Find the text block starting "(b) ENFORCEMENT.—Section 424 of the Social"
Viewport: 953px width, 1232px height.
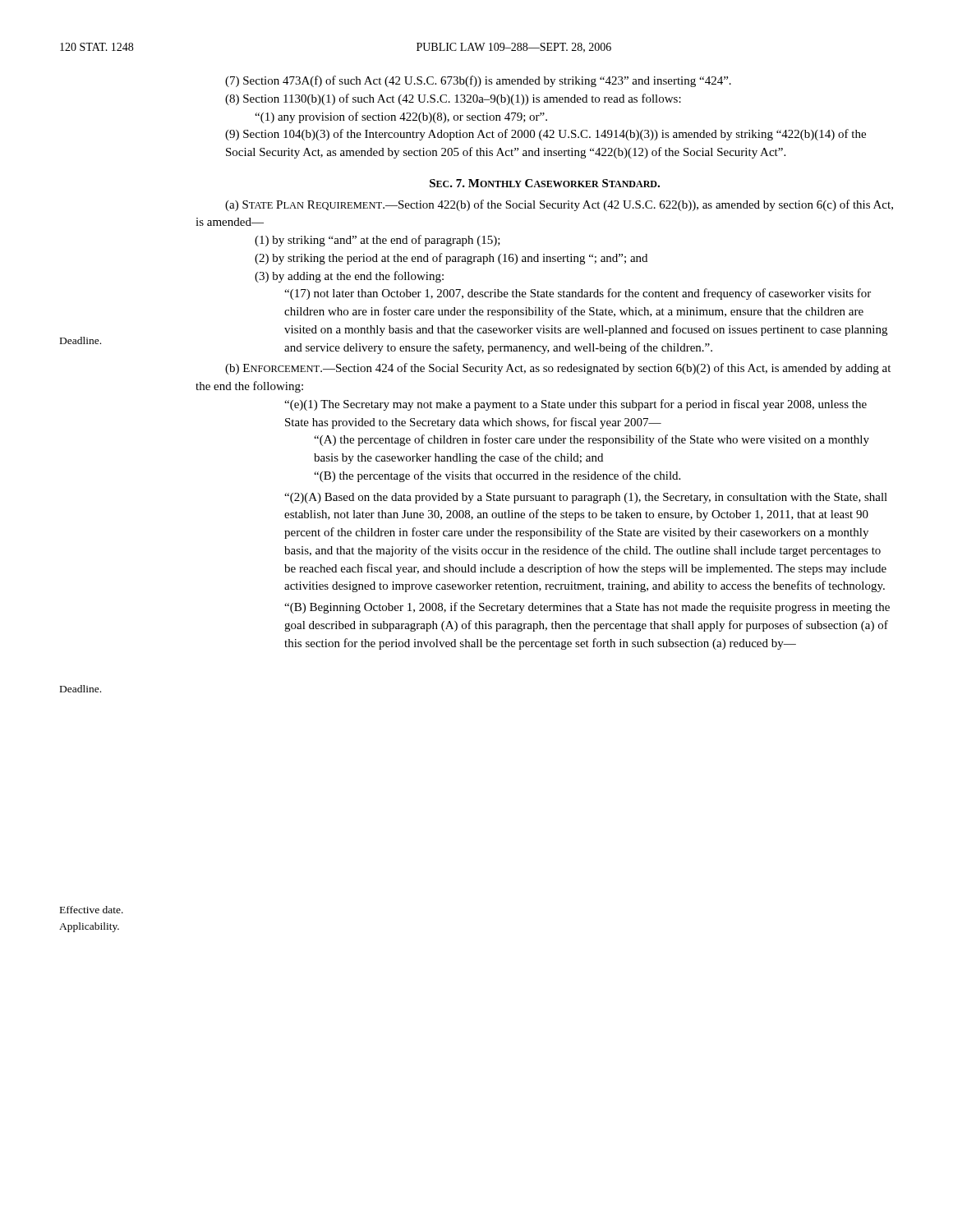pos(545,423)
